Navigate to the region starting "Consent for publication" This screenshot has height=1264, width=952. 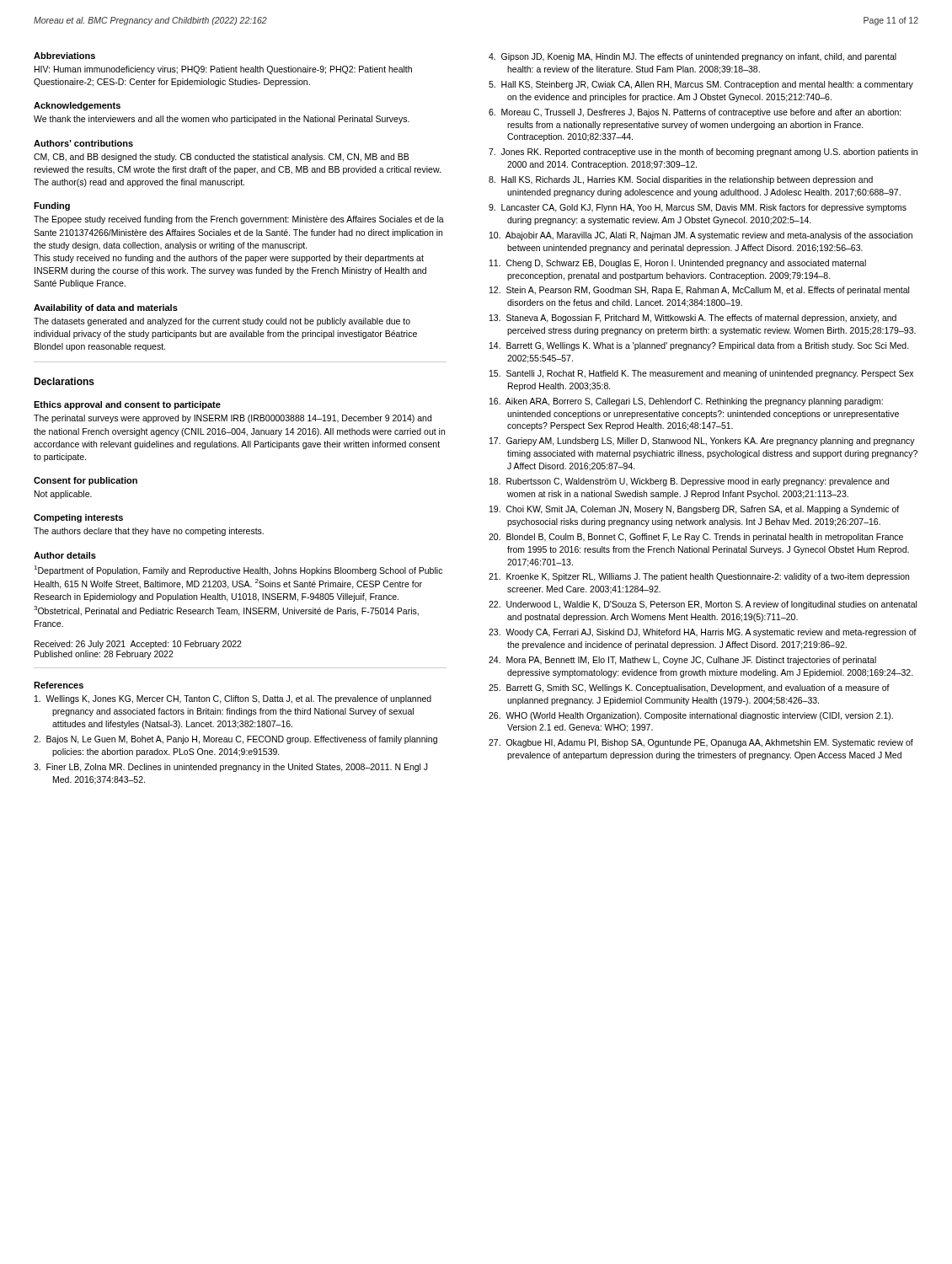coord(86,480)
